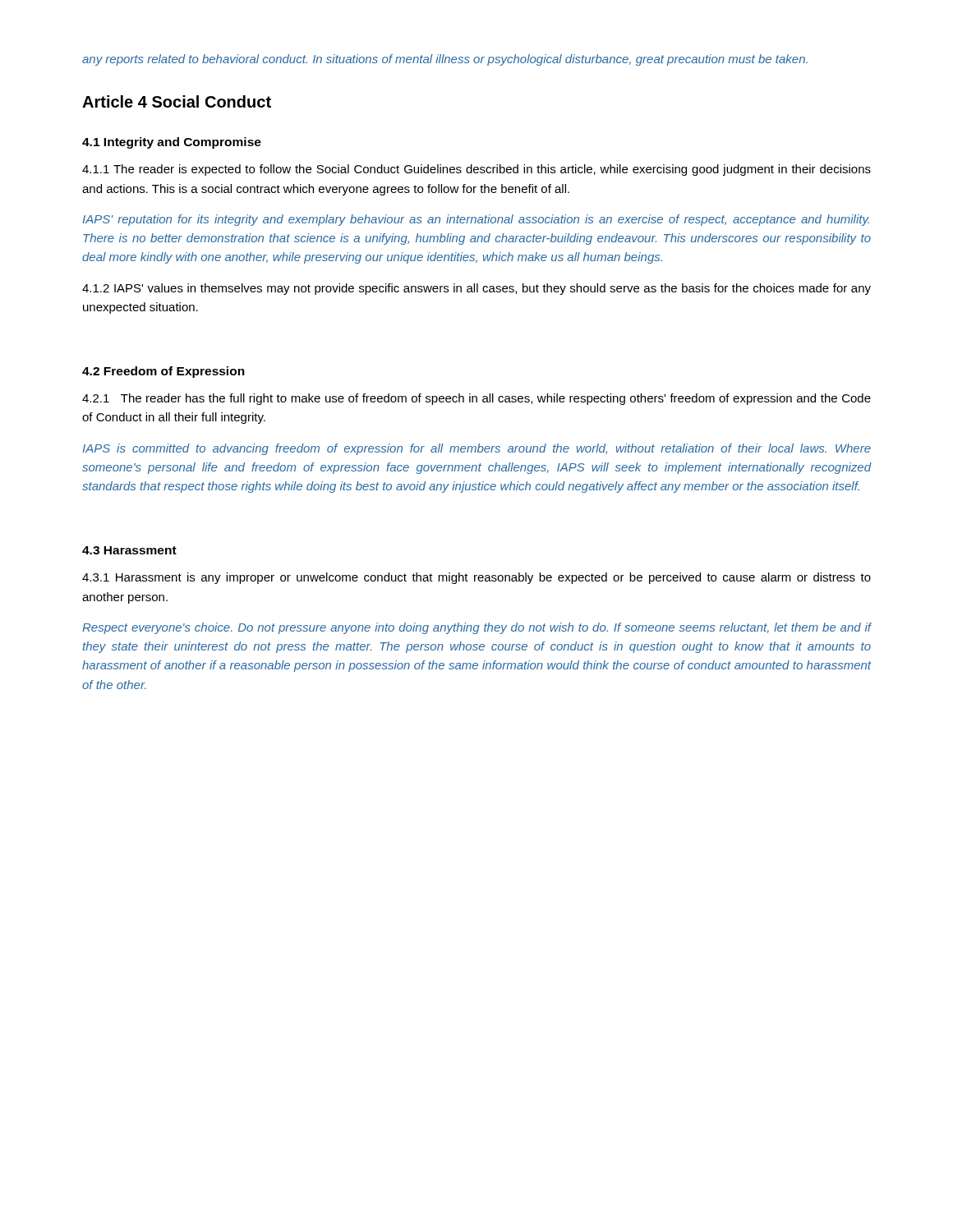Select the text block with the text "any reports related to behavioral"

(476, 59)
